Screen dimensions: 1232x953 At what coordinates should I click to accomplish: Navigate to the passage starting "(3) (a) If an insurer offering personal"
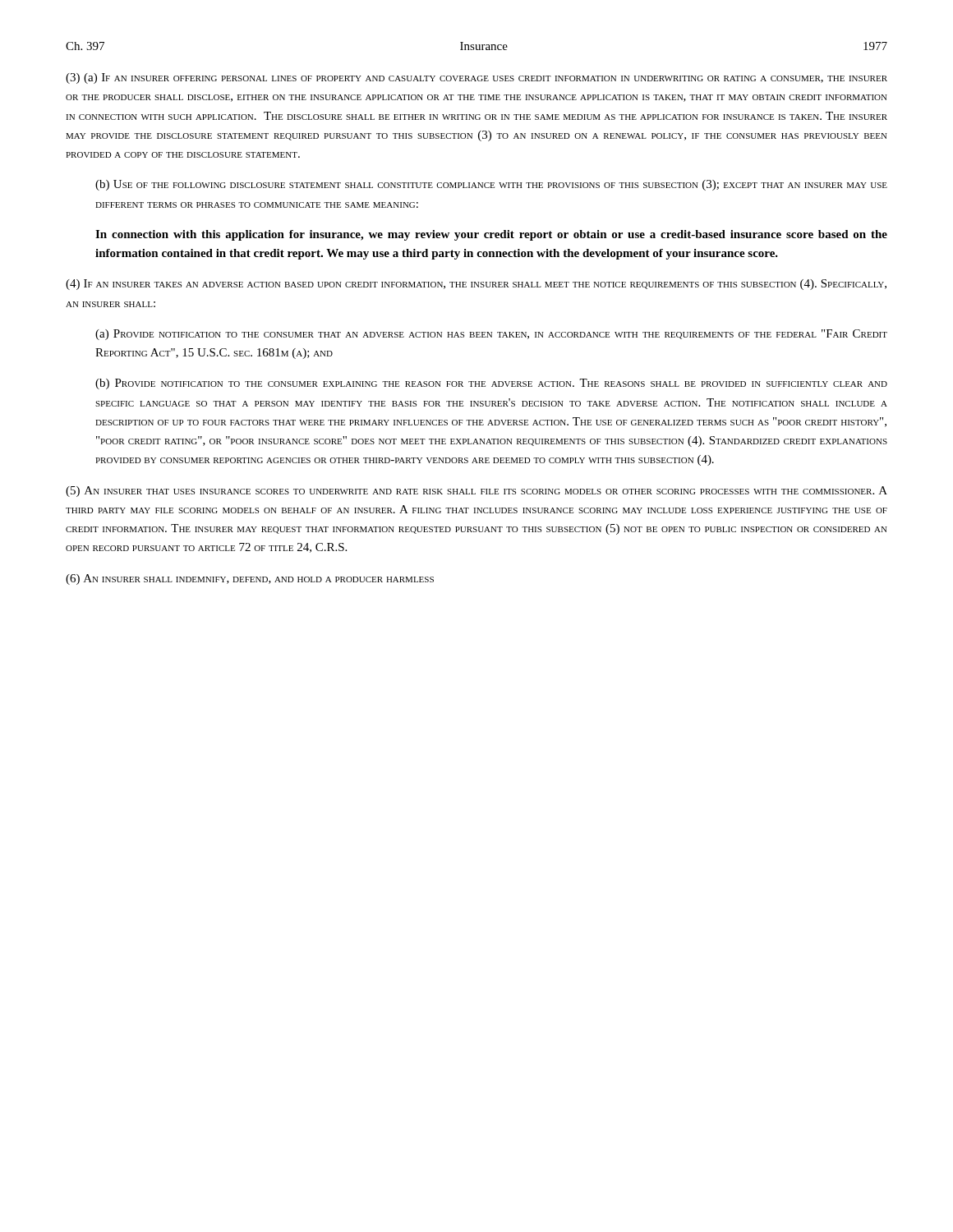[476, 115]
